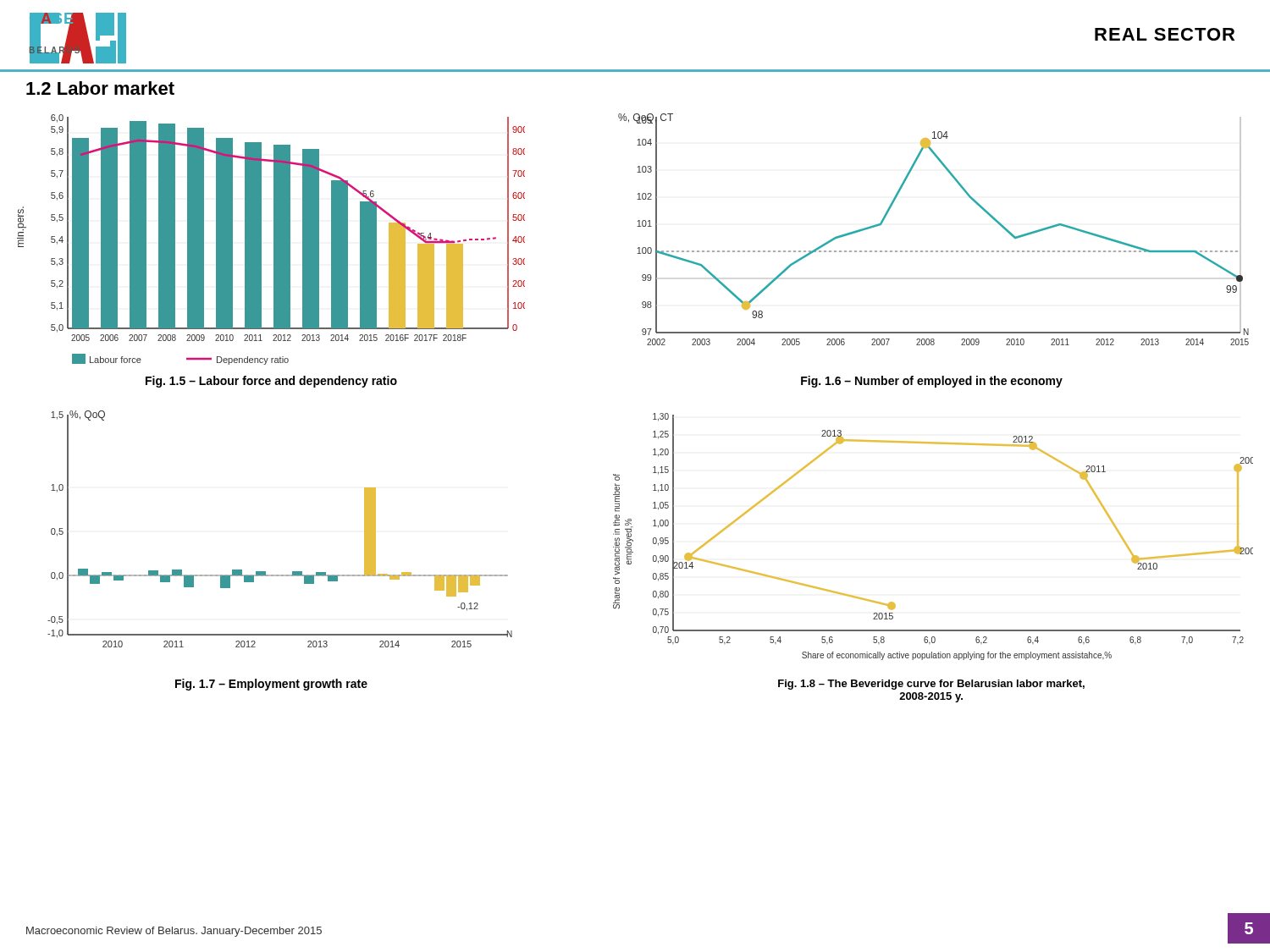Click on the passage starting "Fig. 1.6 – Number of employed"
1270x952 pixels.
[x=931, y=381]
